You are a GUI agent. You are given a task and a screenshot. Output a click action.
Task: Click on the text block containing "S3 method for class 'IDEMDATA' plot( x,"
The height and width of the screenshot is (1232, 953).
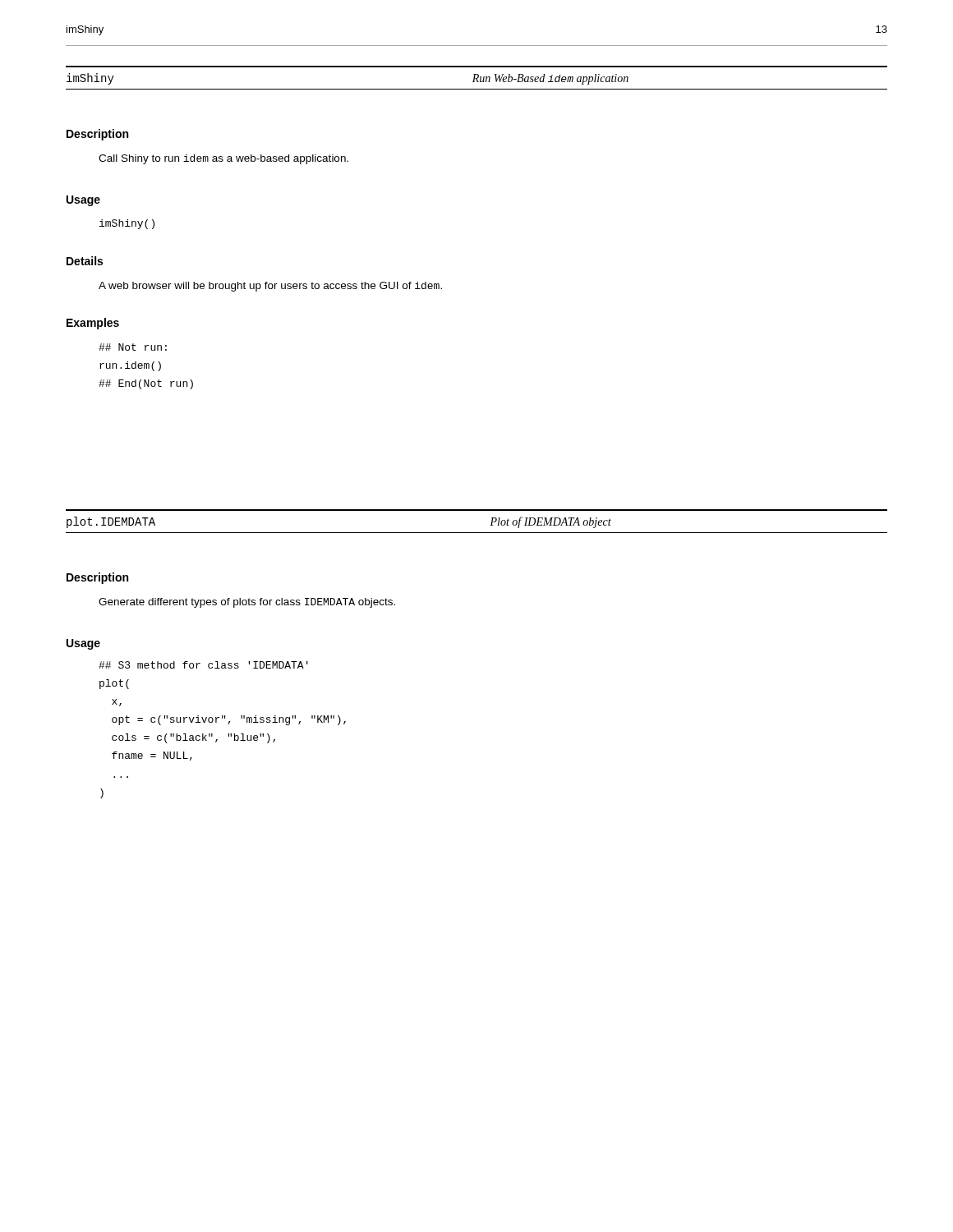224,729
